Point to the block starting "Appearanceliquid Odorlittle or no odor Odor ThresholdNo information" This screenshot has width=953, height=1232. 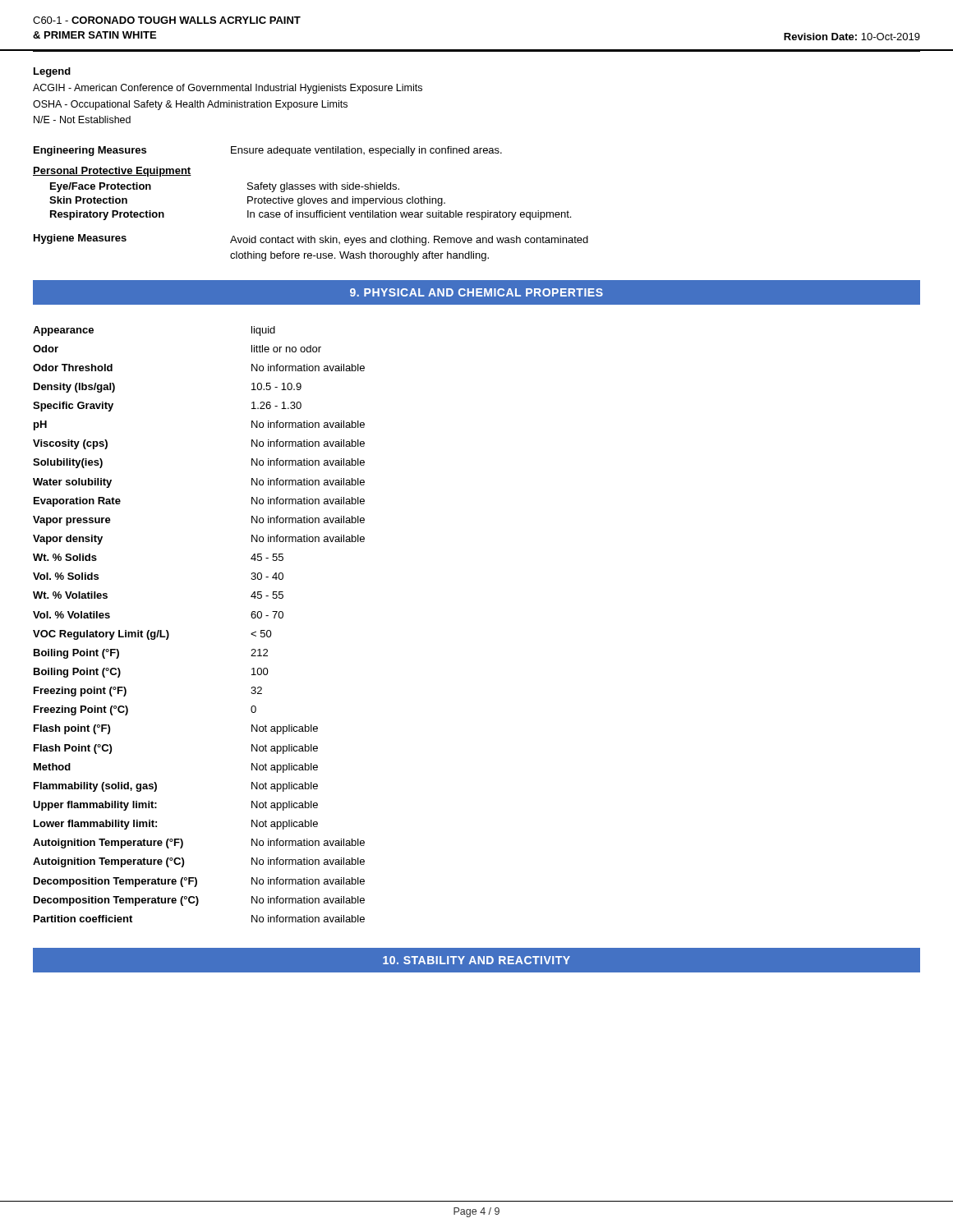point(68,331)
